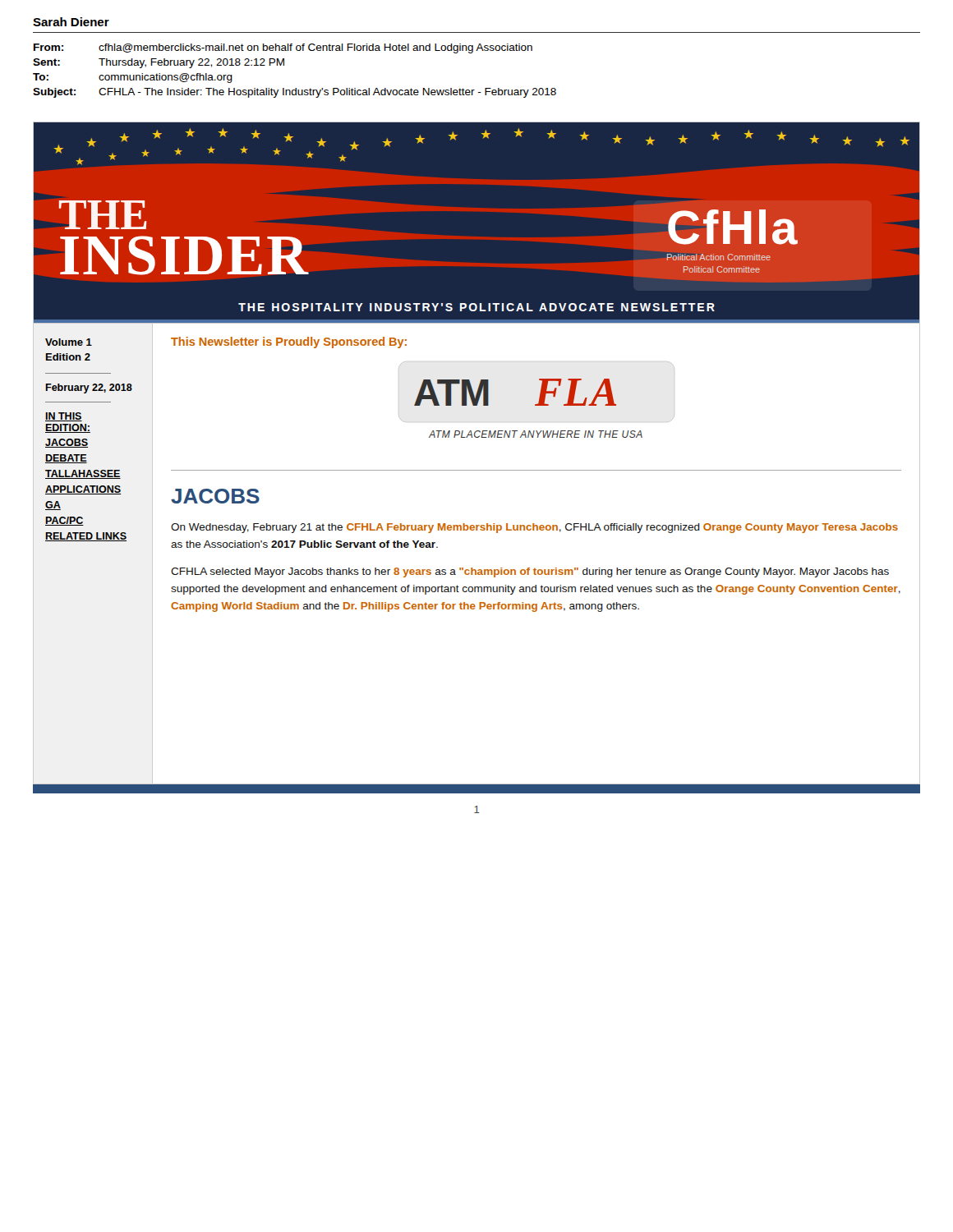Select the text that says "Volume 1Edition 2"
This screenshot has height=1232, width=953.
pos(69,350)
